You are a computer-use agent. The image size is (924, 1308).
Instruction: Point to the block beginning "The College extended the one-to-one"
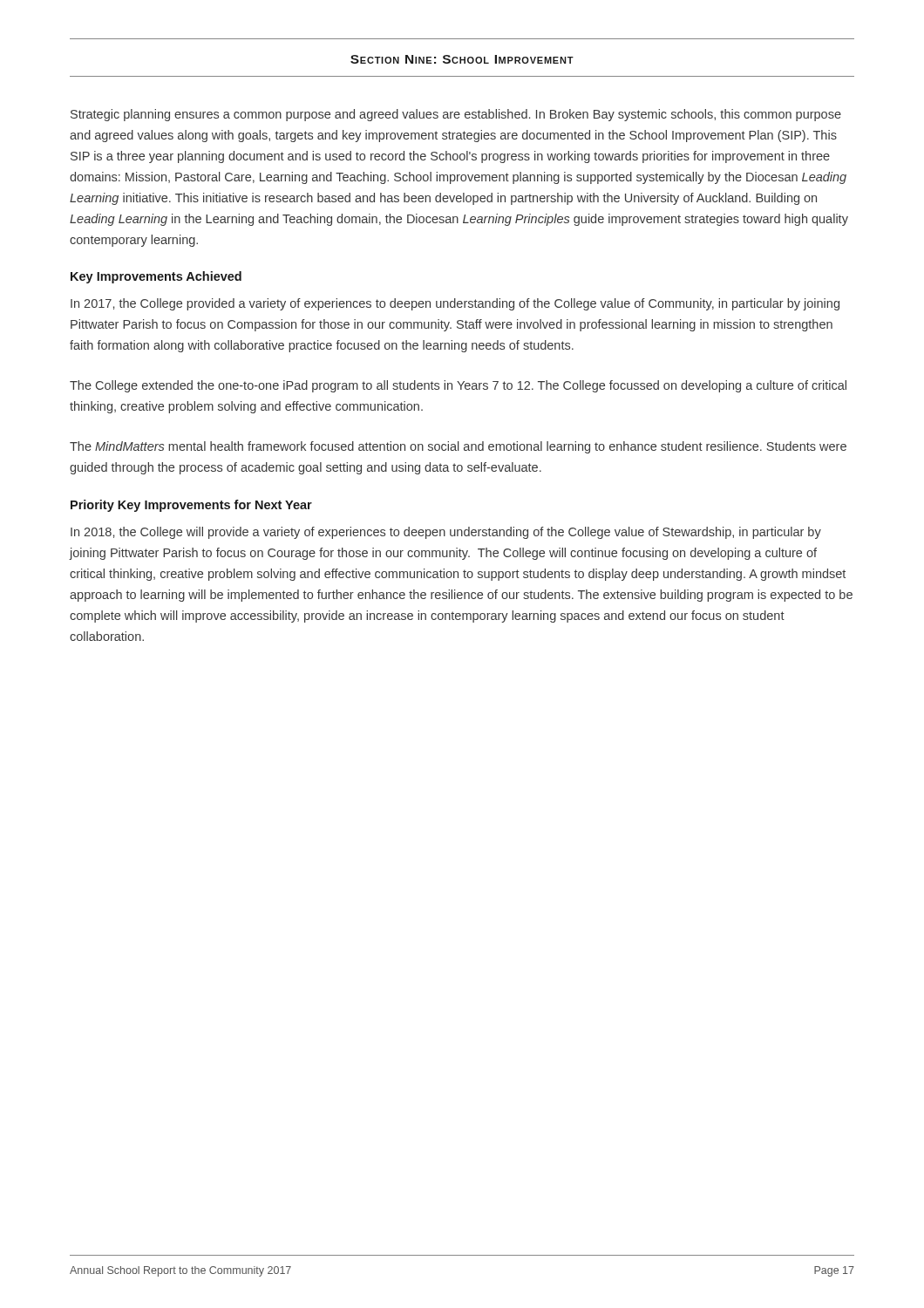[459, 396]
